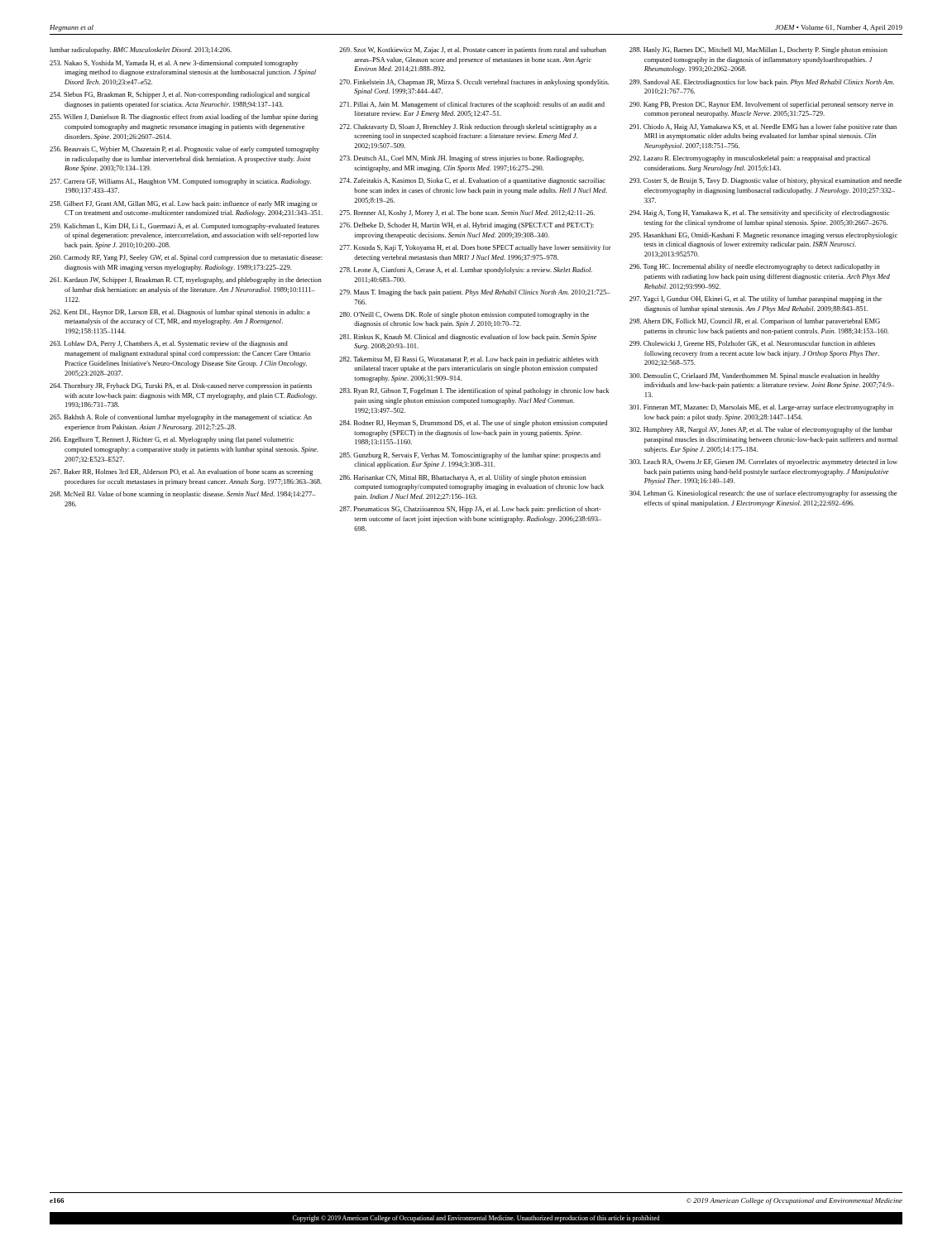Find the block starting "269. Szot W,"

[x=473, y=59]
